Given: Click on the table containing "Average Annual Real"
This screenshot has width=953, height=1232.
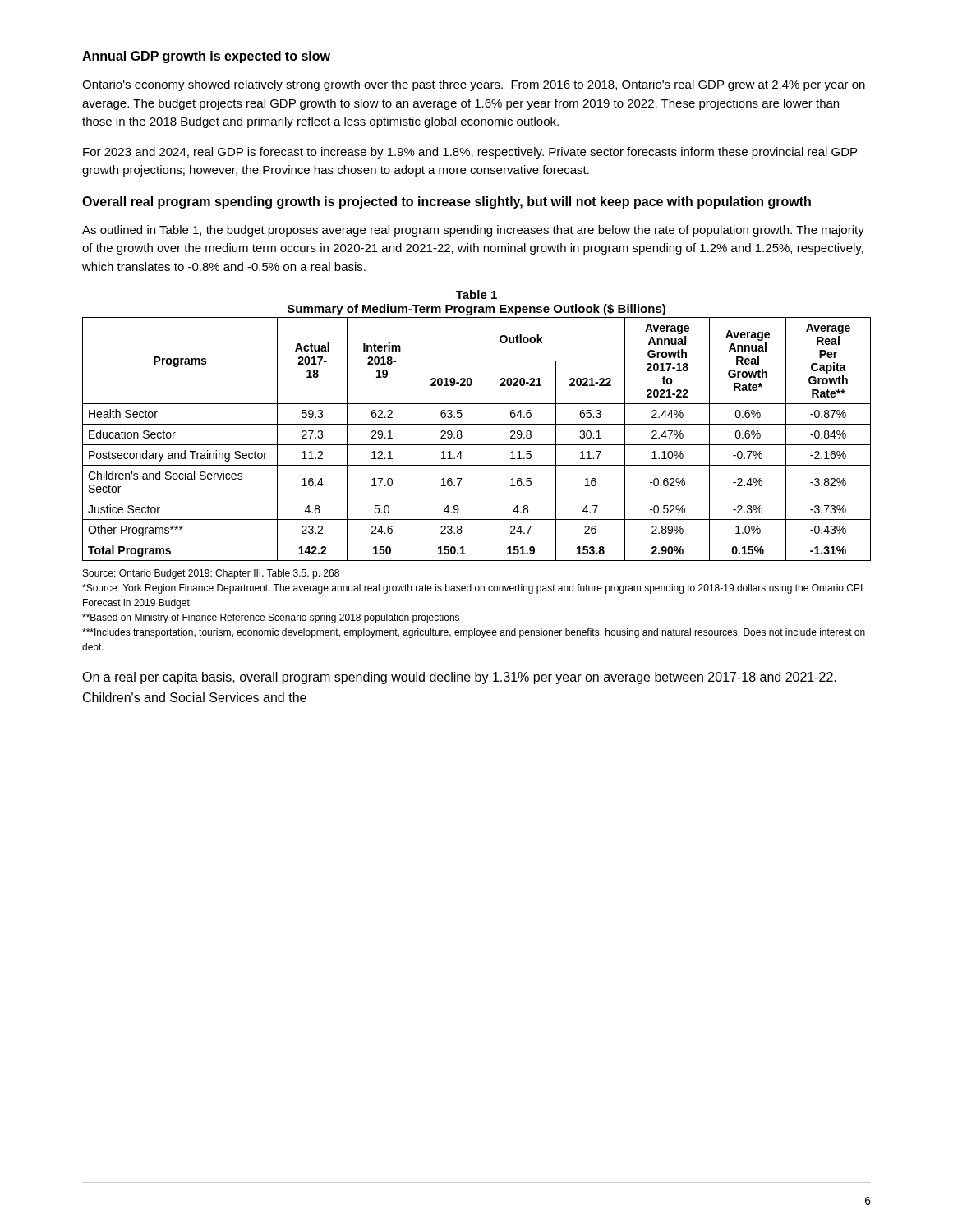Looking at the screenshot, I should click(476, 439).
